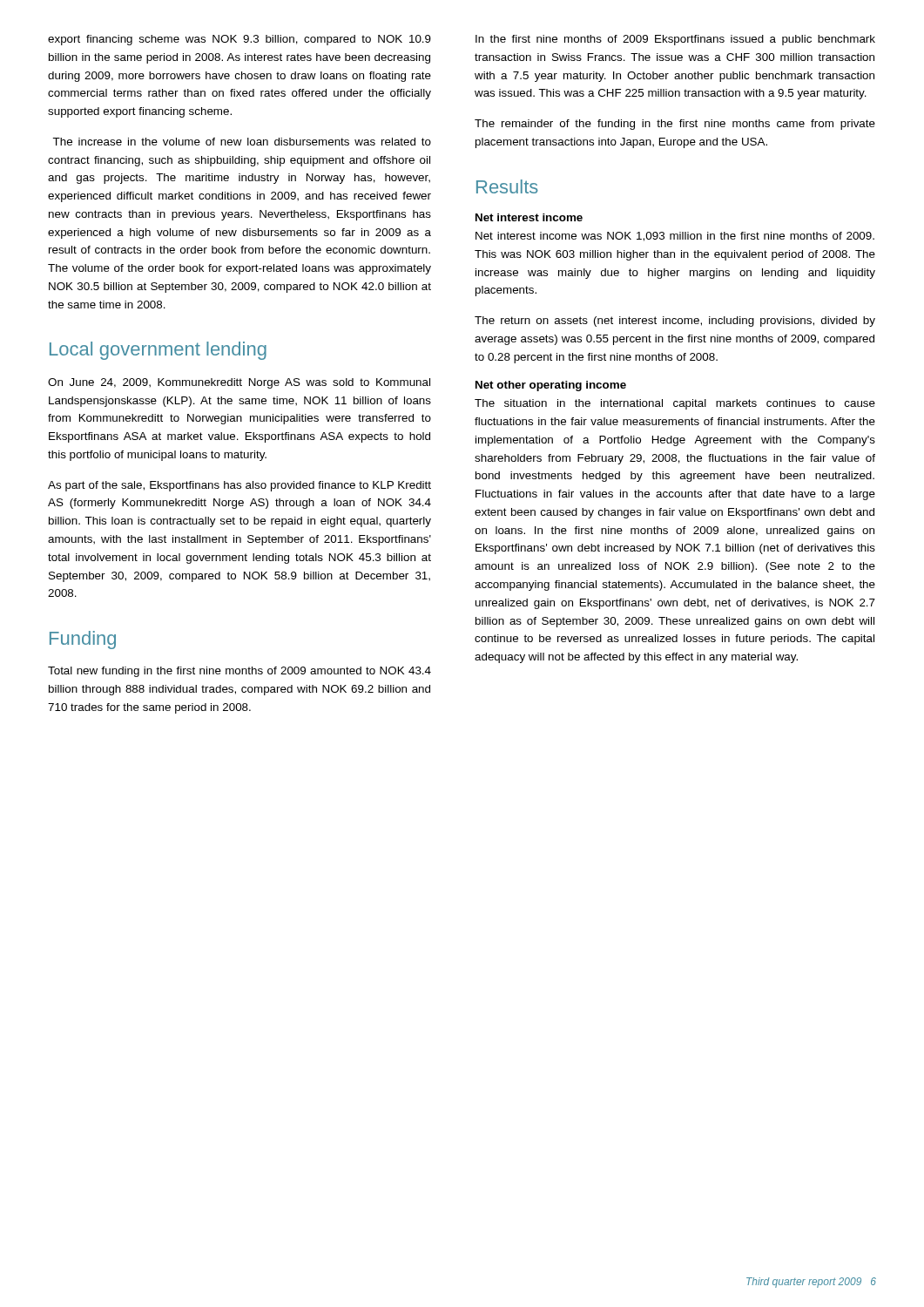Point to the block starting "The return on assets"

click(675, 338)
